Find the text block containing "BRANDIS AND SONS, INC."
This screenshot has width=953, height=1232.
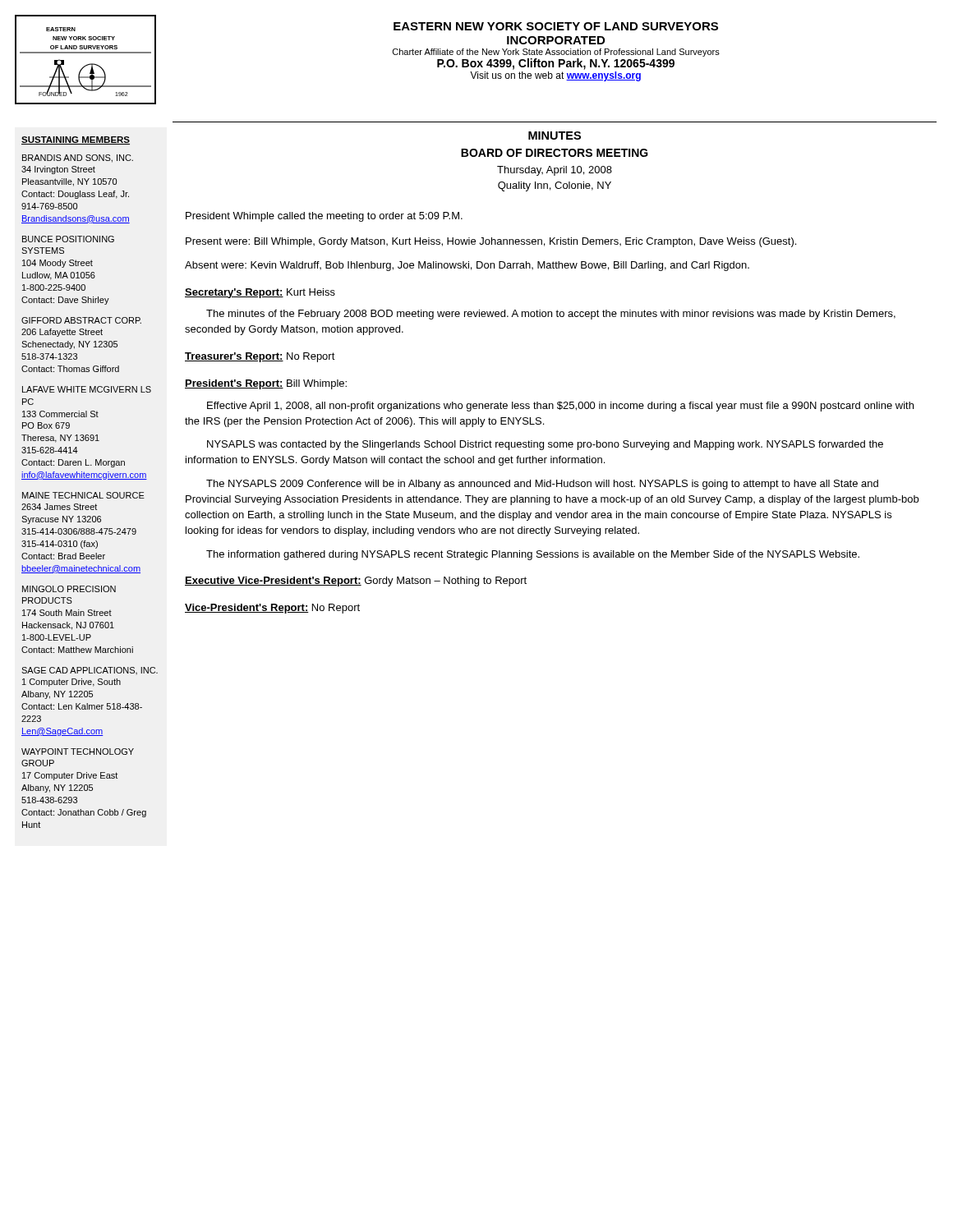click(x=78, y=188)
